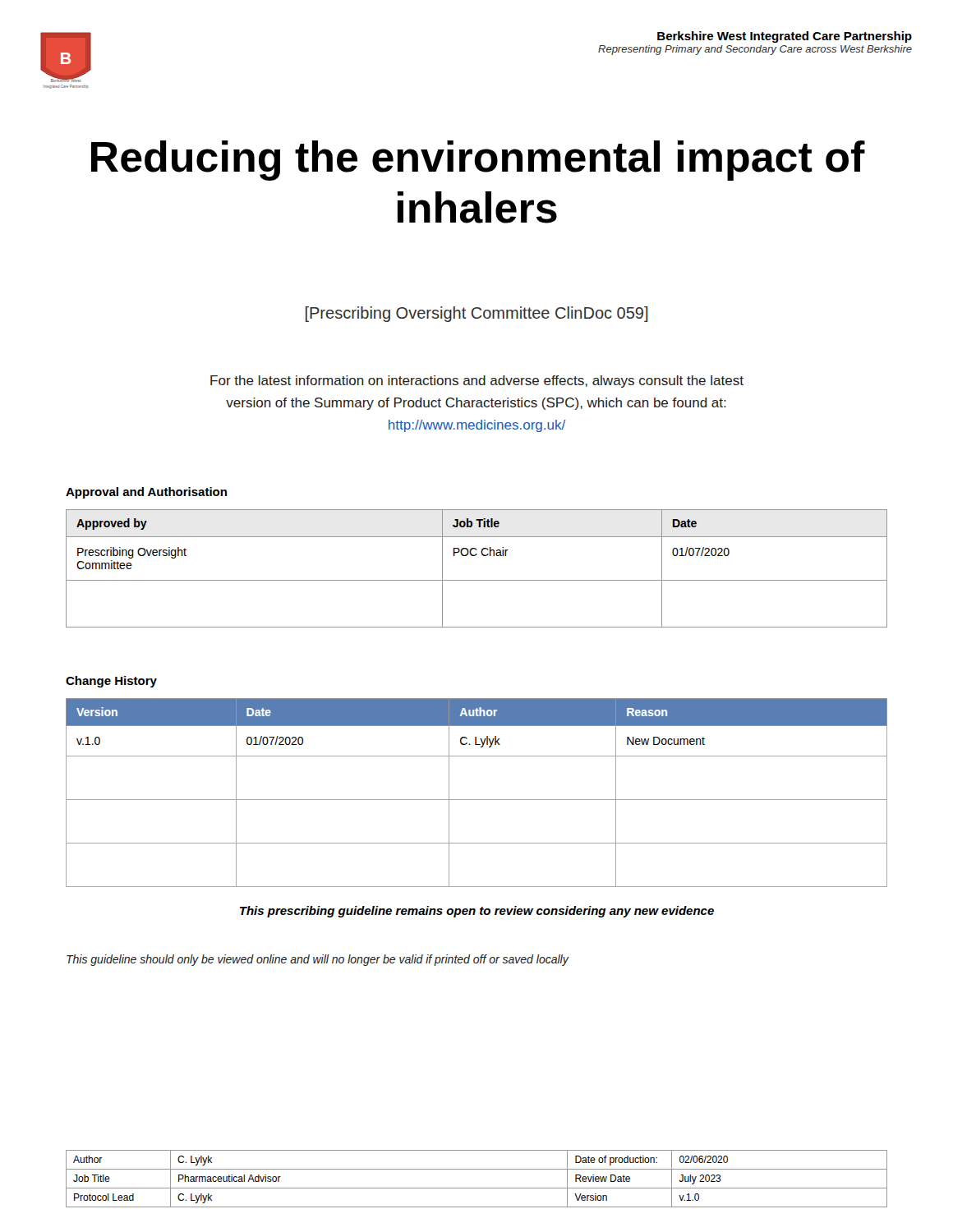The image size is (953, 1232).
Task: Find the table that mentions "POC Chair"
Action: (x=476, y=568)
